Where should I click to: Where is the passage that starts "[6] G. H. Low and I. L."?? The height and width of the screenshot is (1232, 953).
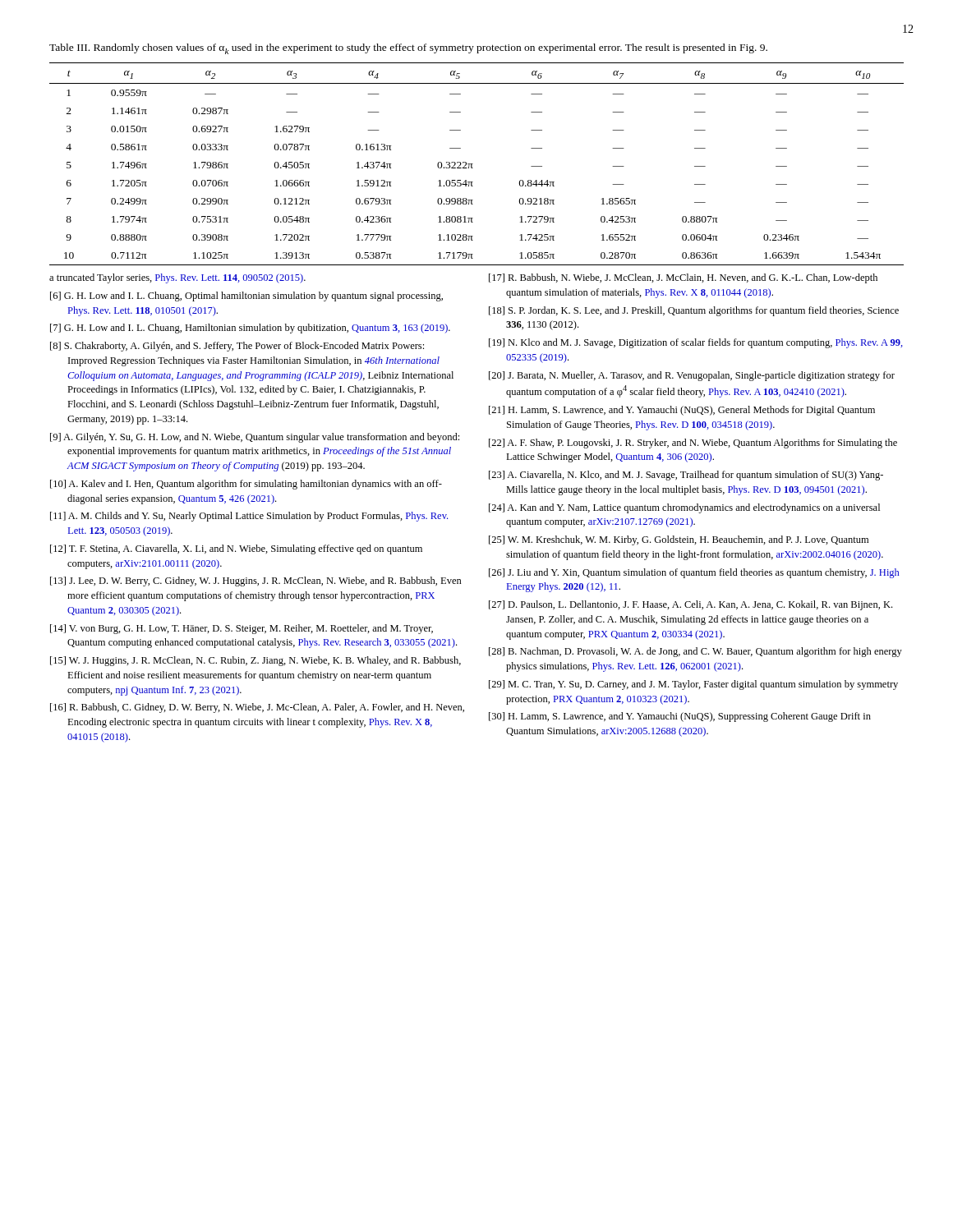click(246, 303)
